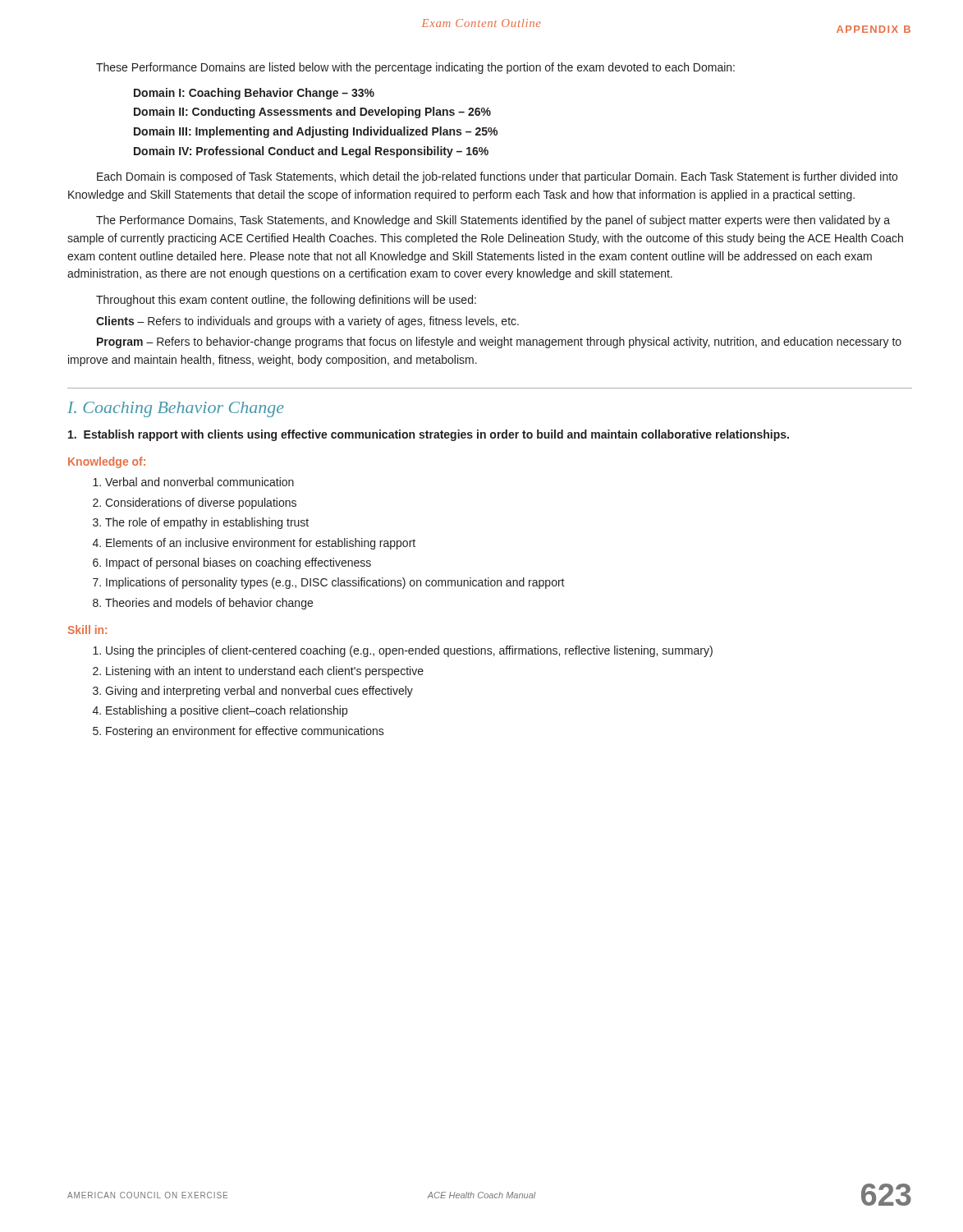963x1232 pixels.
Task: Find "Skill in:" on this page
Action: pyautogui.click(x=88, y=630)
